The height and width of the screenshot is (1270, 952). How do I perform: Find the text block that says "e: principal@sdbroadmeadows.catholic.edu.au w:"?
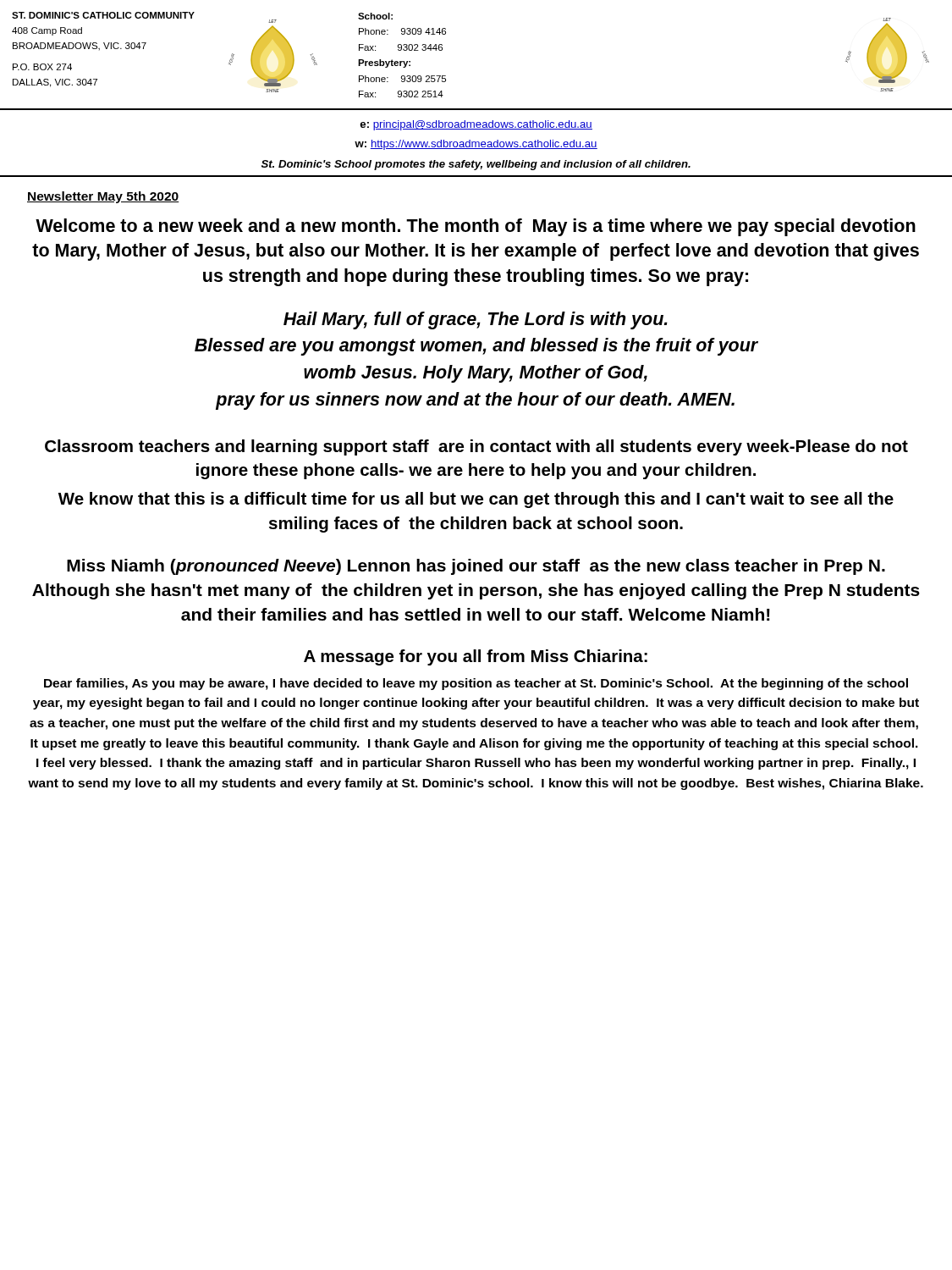pos(476,144)
